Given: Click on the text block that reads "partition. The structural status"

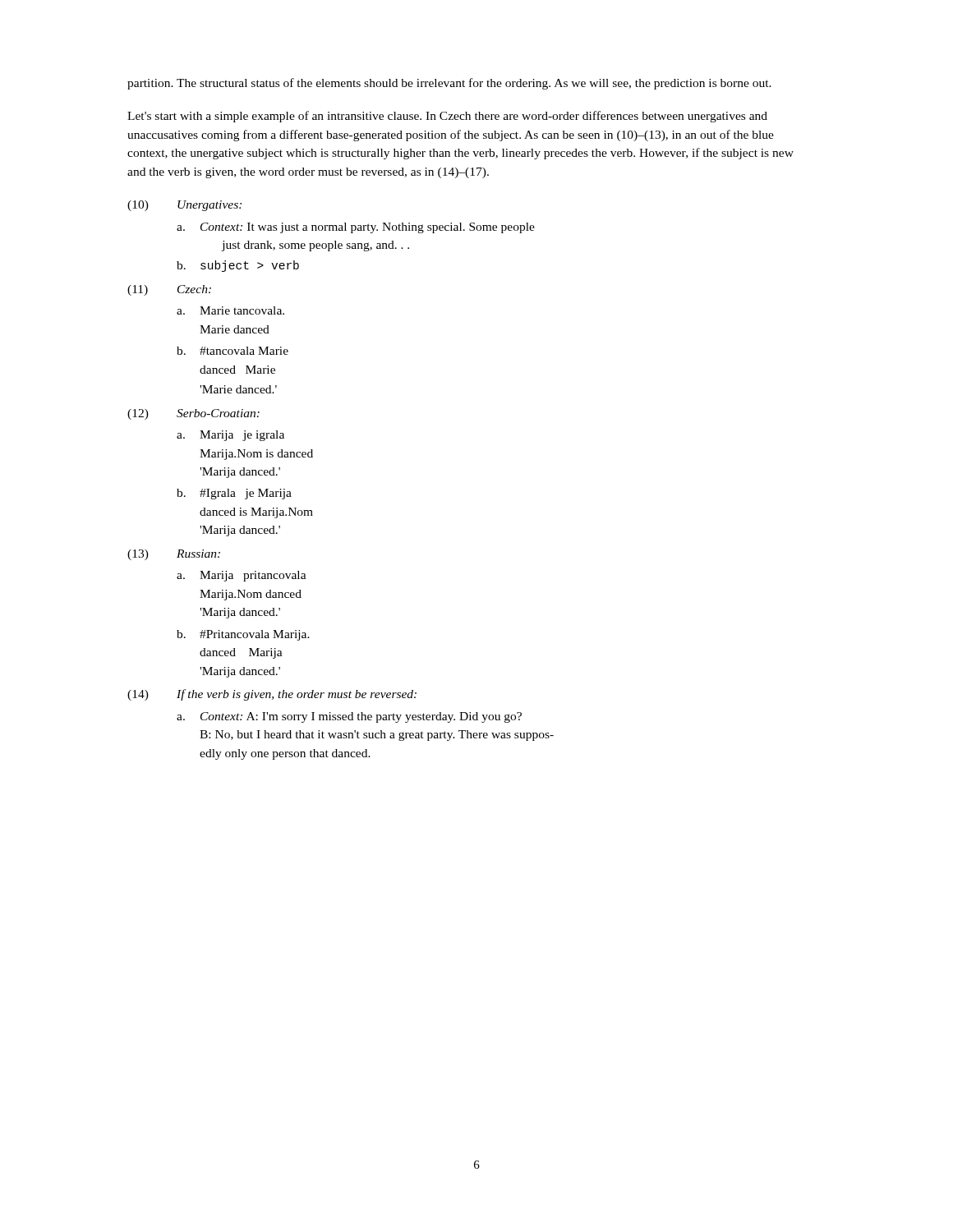Looking at the screenshot, I should (450, 83).
